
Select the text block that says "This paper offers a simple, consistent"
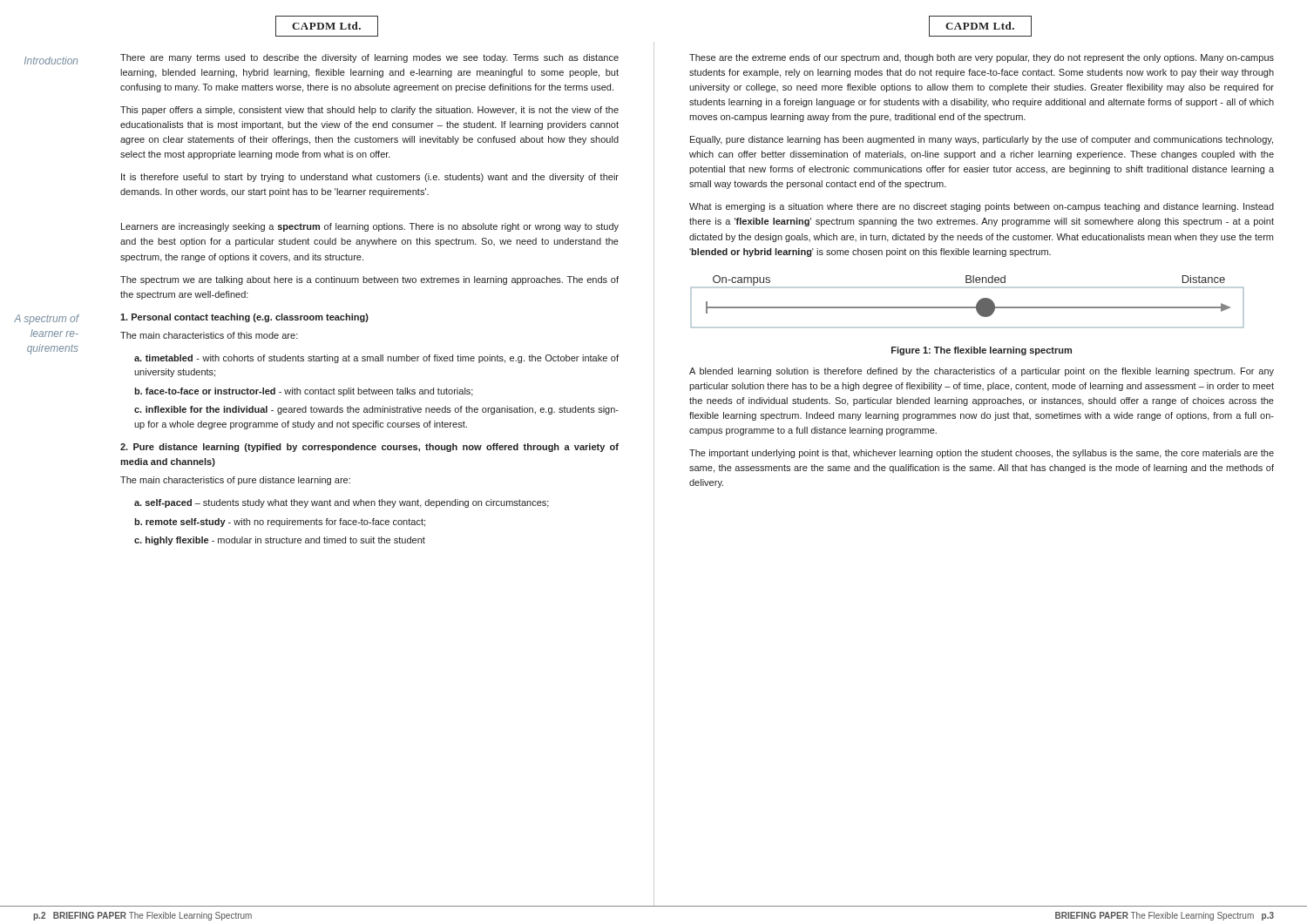369,133
